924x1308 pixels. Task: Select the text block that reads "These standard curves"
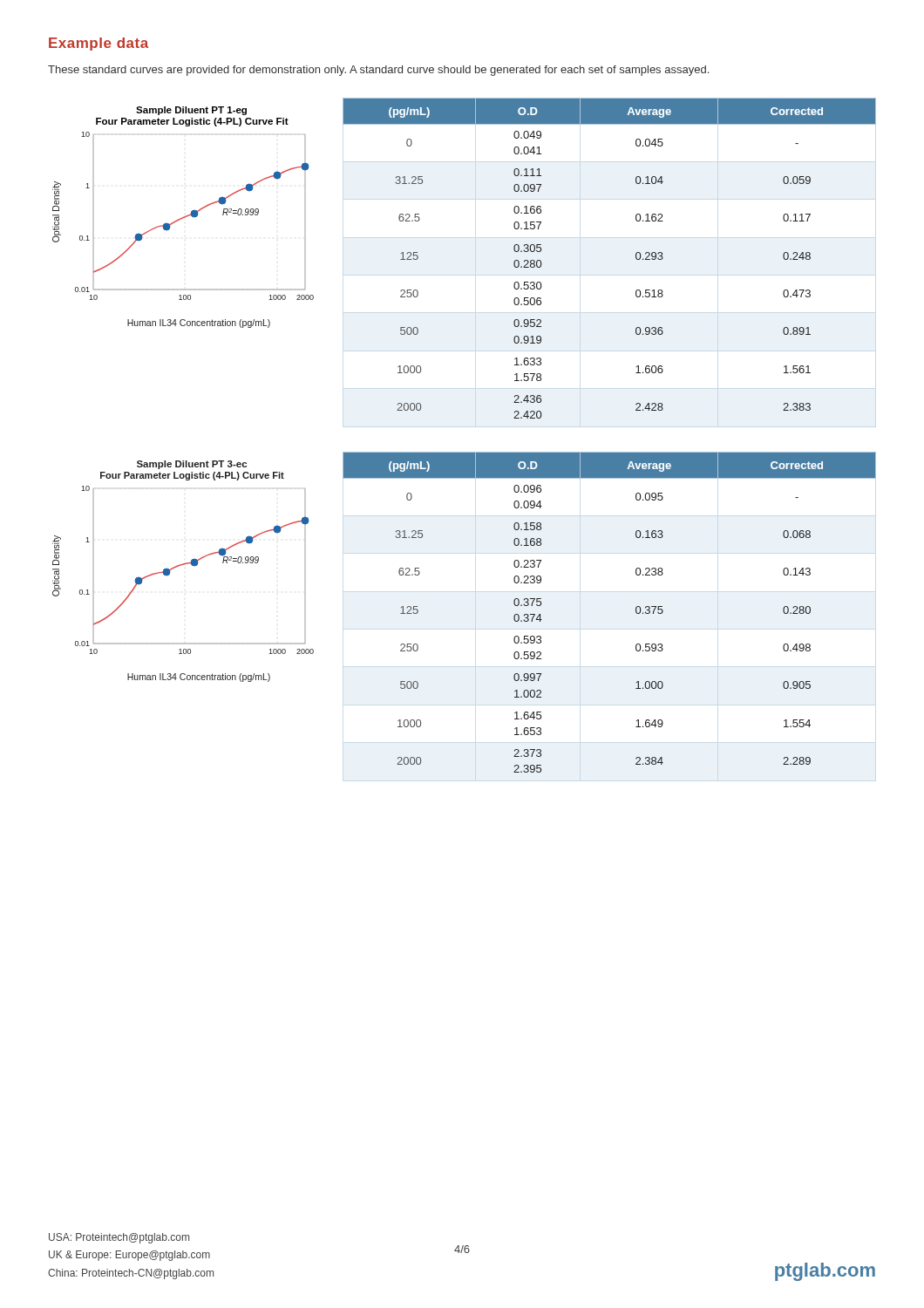[379, 69]
